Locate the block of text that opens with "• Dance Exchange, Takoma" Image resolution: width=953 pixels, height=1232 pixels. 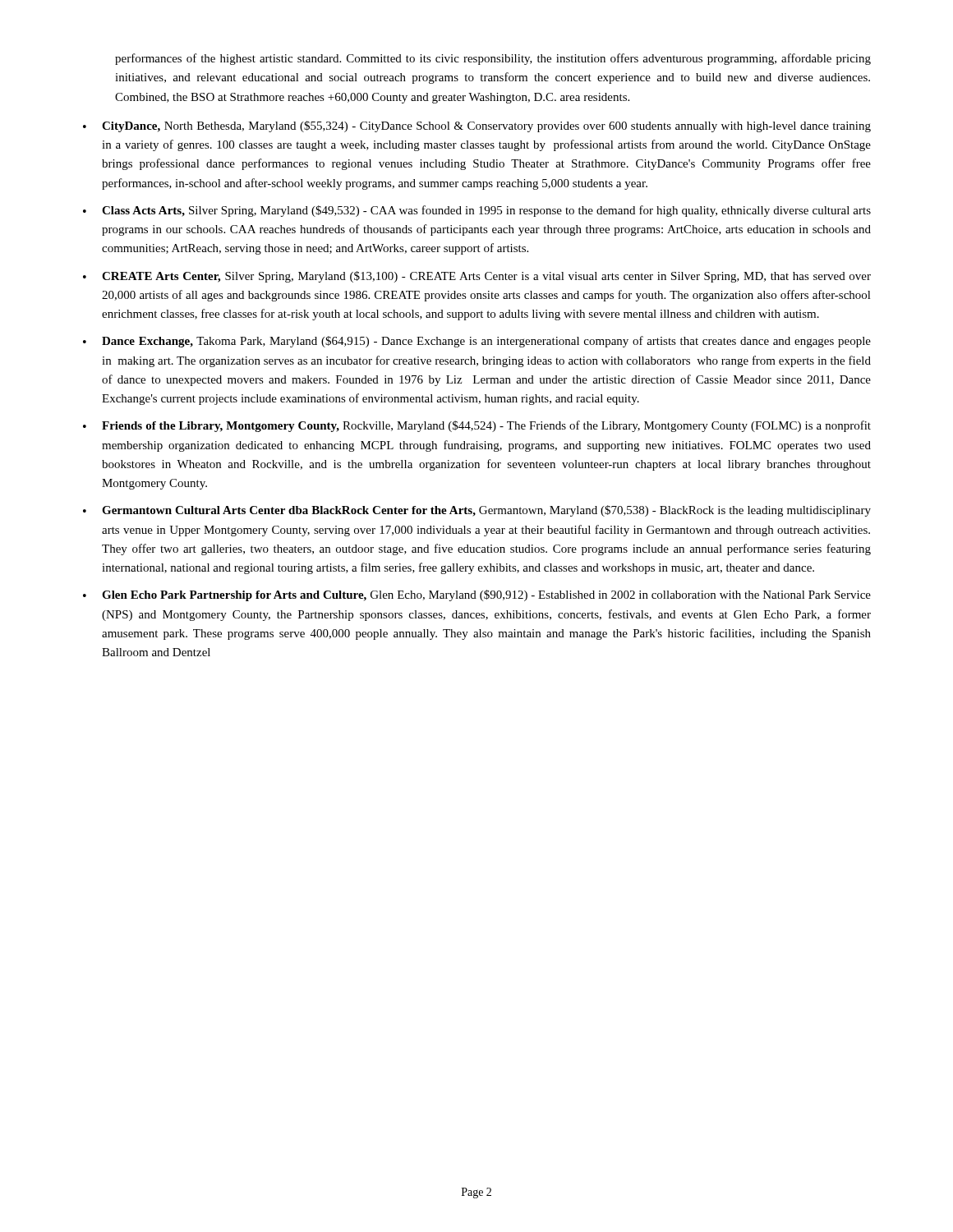coord(476,370)
